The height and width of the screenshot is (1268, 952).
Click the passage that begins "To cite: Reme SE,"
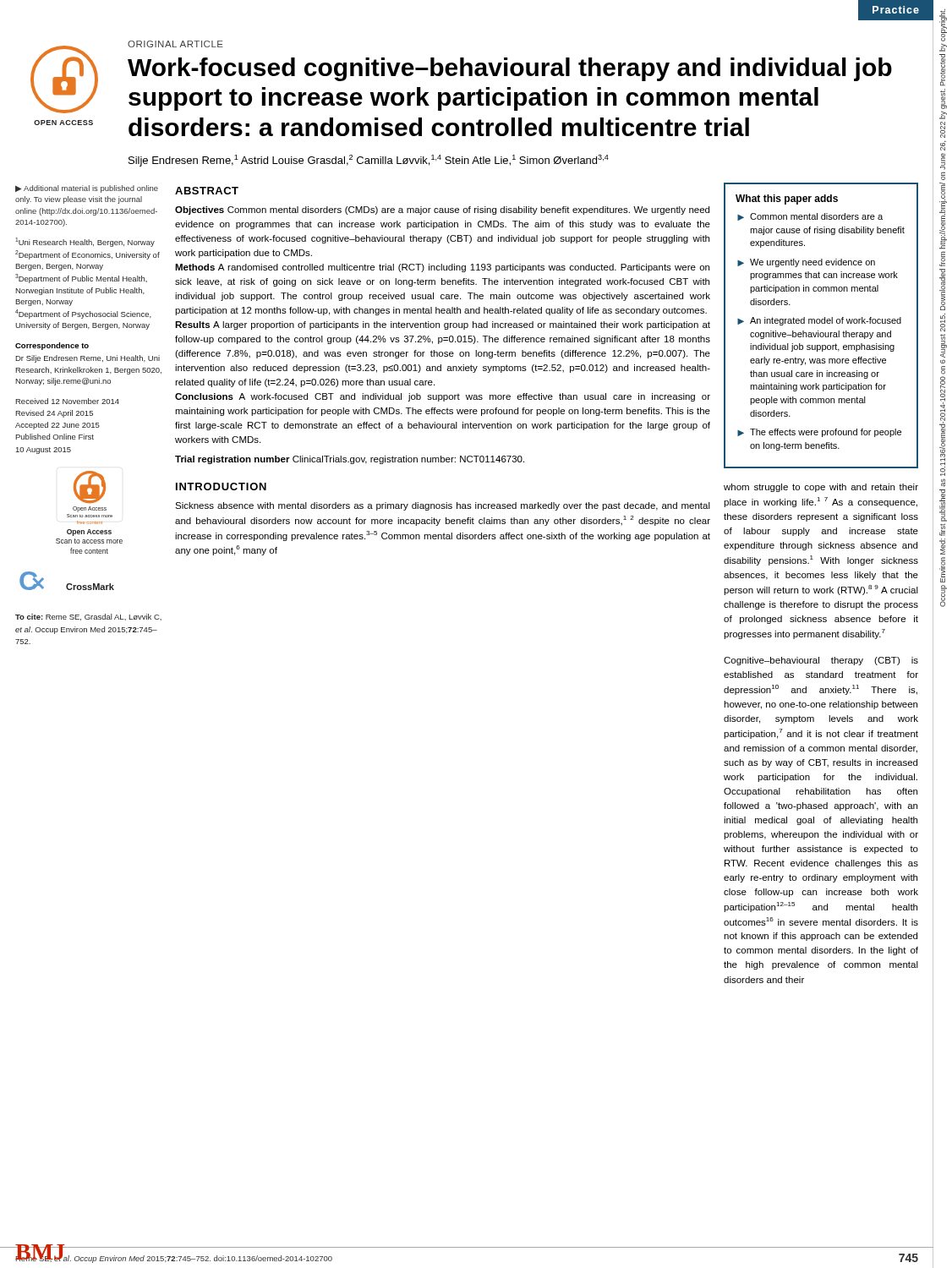[x=89, y=629]
